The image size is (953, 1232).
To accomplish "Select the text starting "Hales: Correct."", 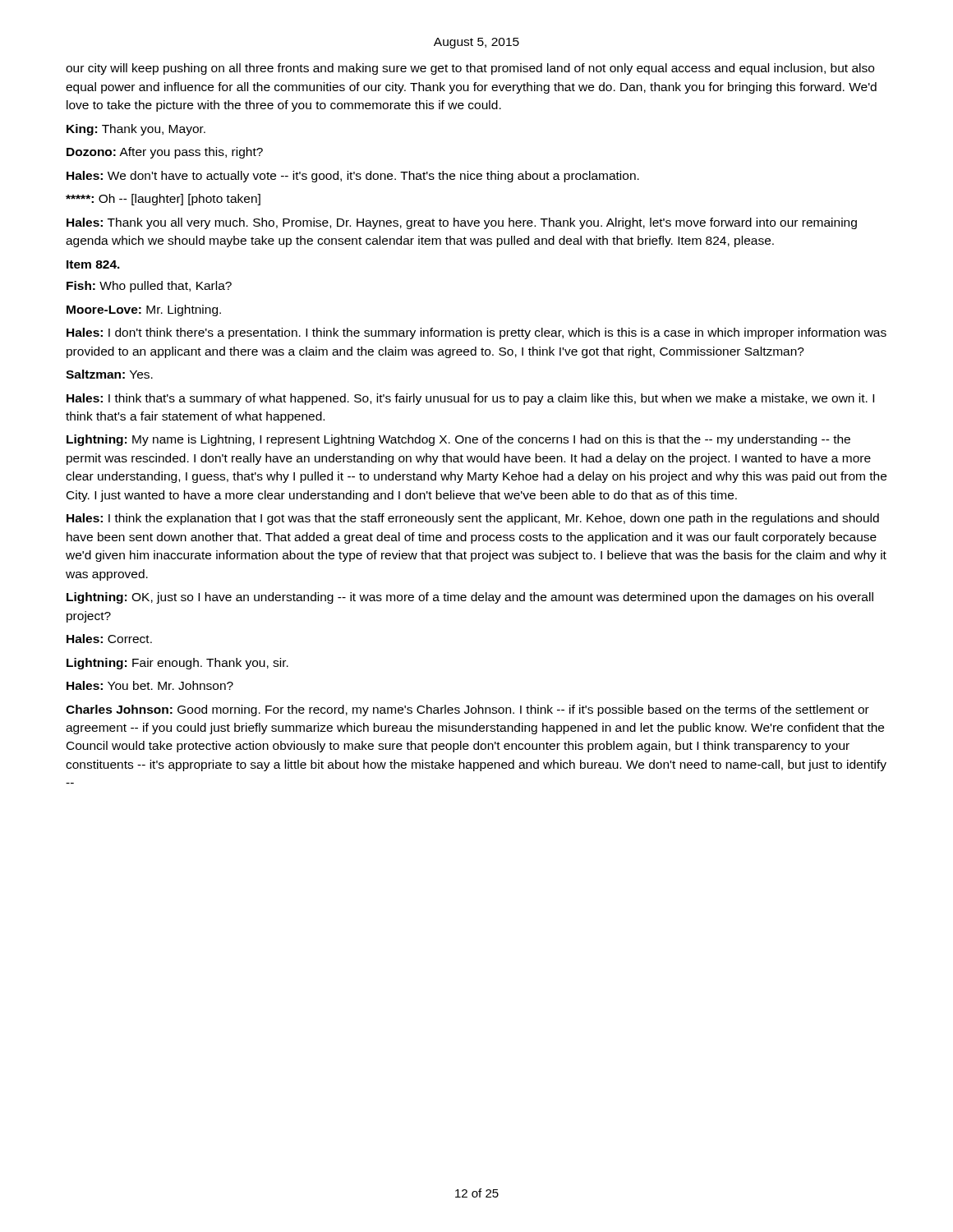I will tap(109, 639).
